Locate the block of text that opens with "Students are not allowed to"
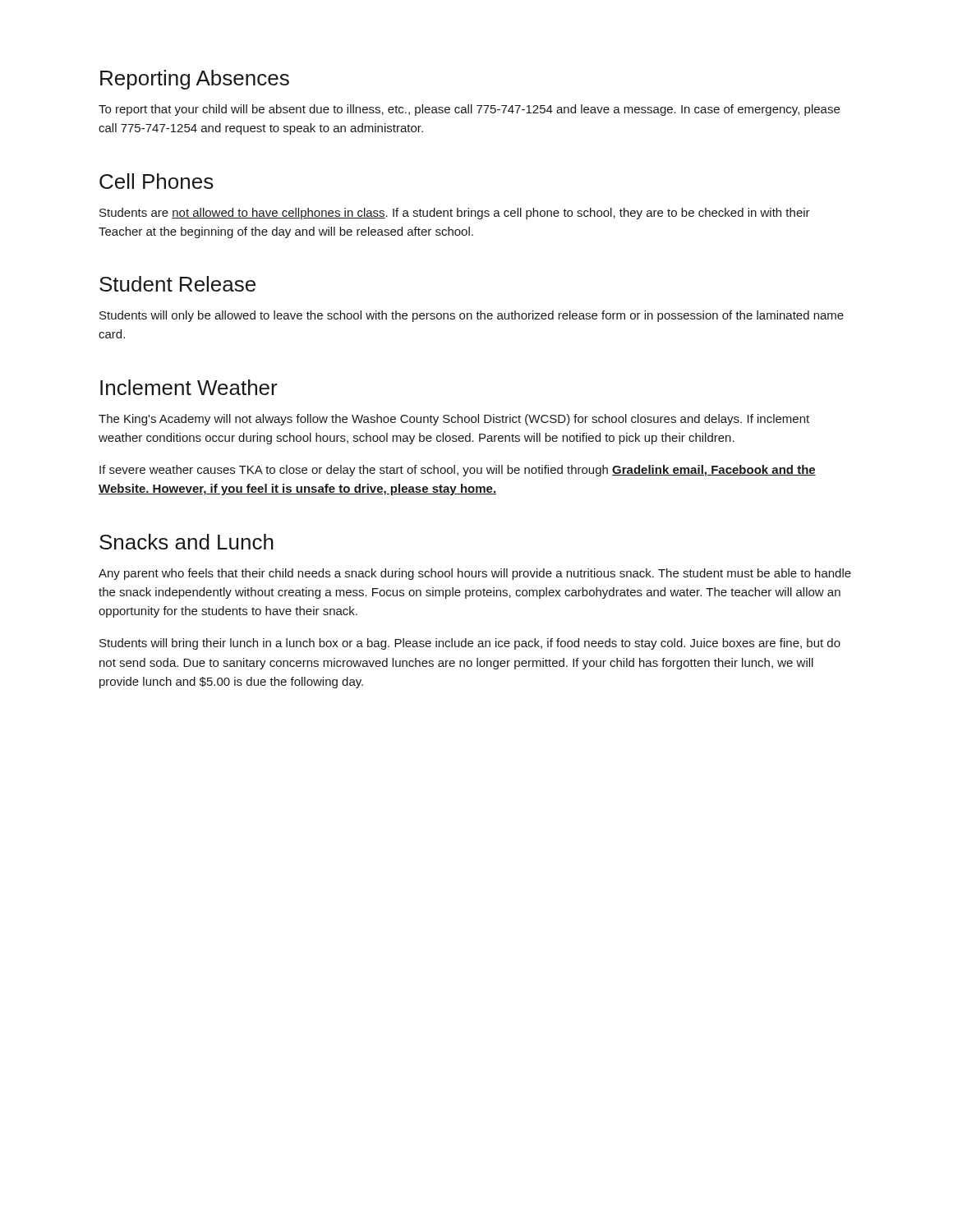This screenshot has width=953, height=1232. click(x=454, y=221)
